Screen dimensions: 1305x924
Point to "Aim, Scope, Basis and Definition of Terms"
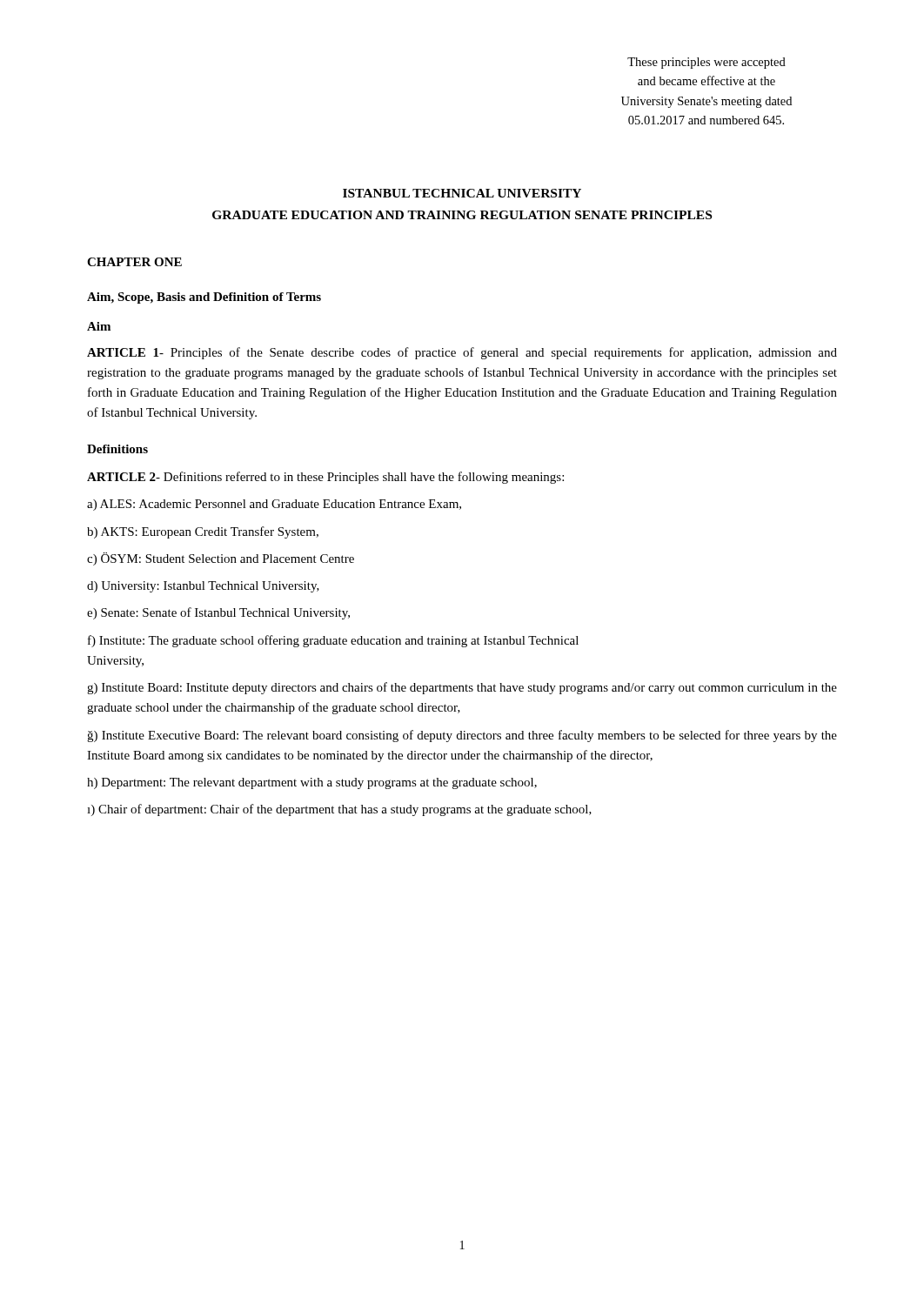tap(204, 297)
